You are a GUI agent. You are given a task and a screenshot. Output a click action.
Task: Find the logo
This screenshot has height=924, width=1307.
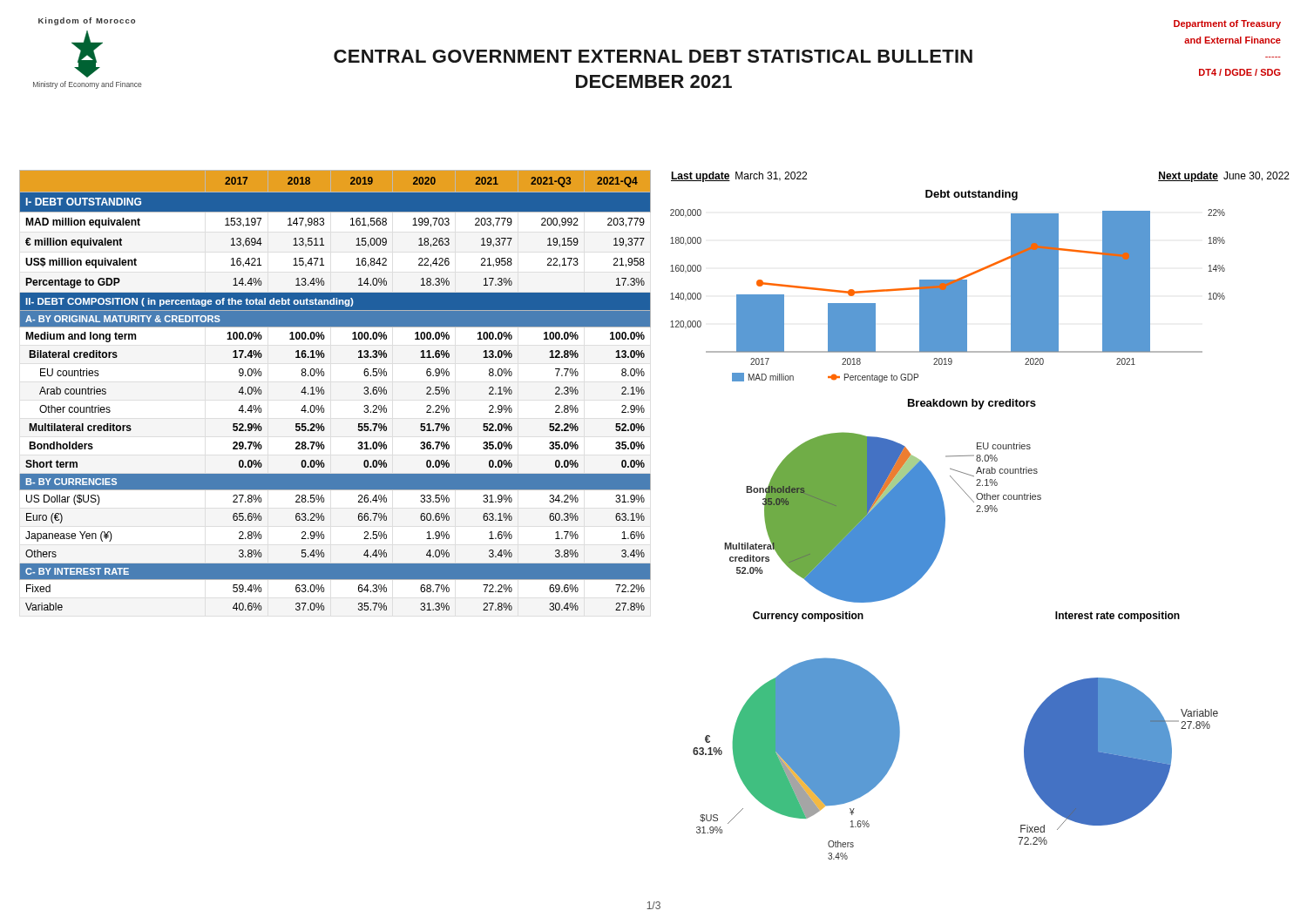click(x=87, y=53)
